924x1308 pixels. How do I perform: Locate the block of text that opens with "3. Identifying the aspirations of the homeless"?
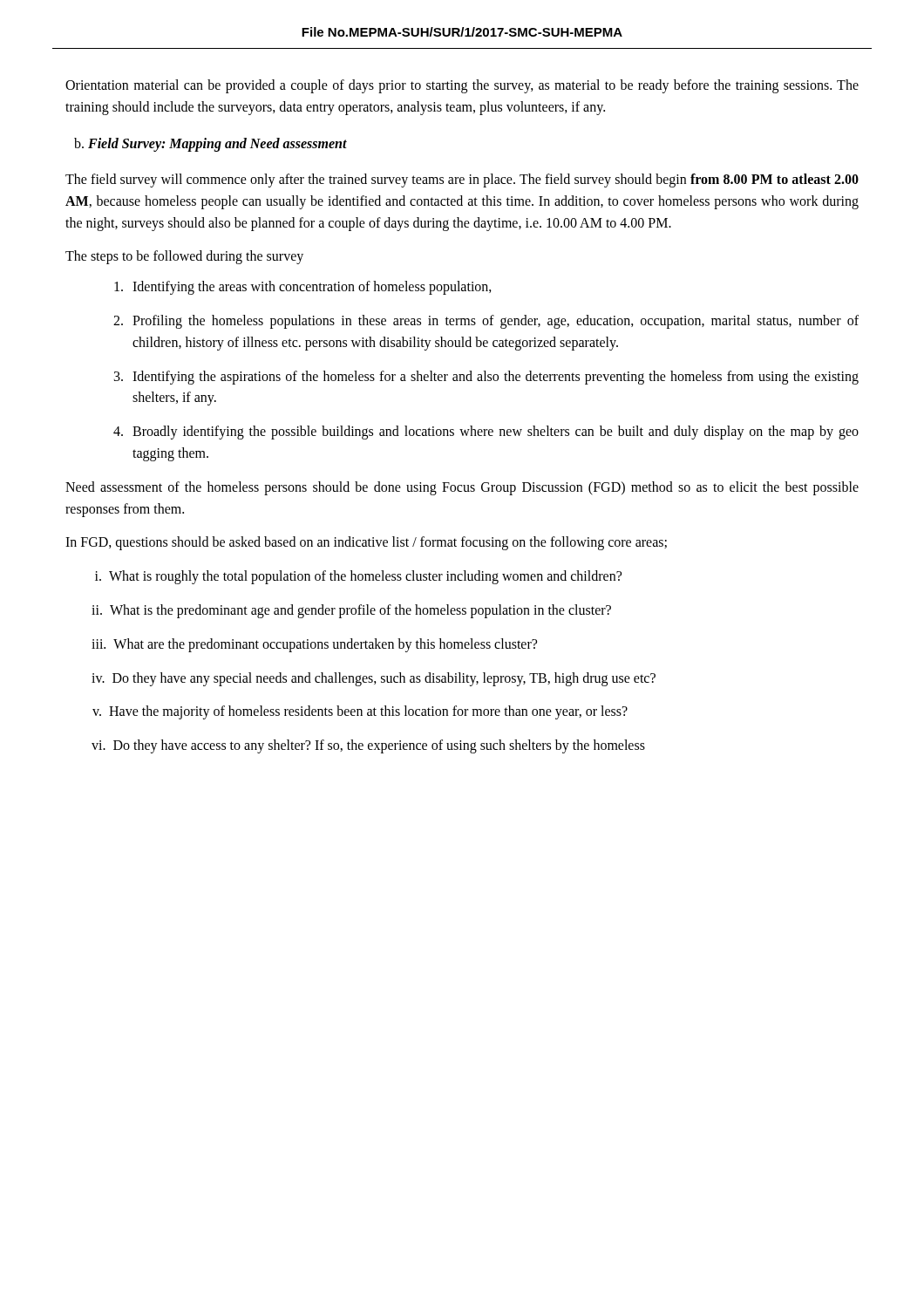[x=462, y=387]
